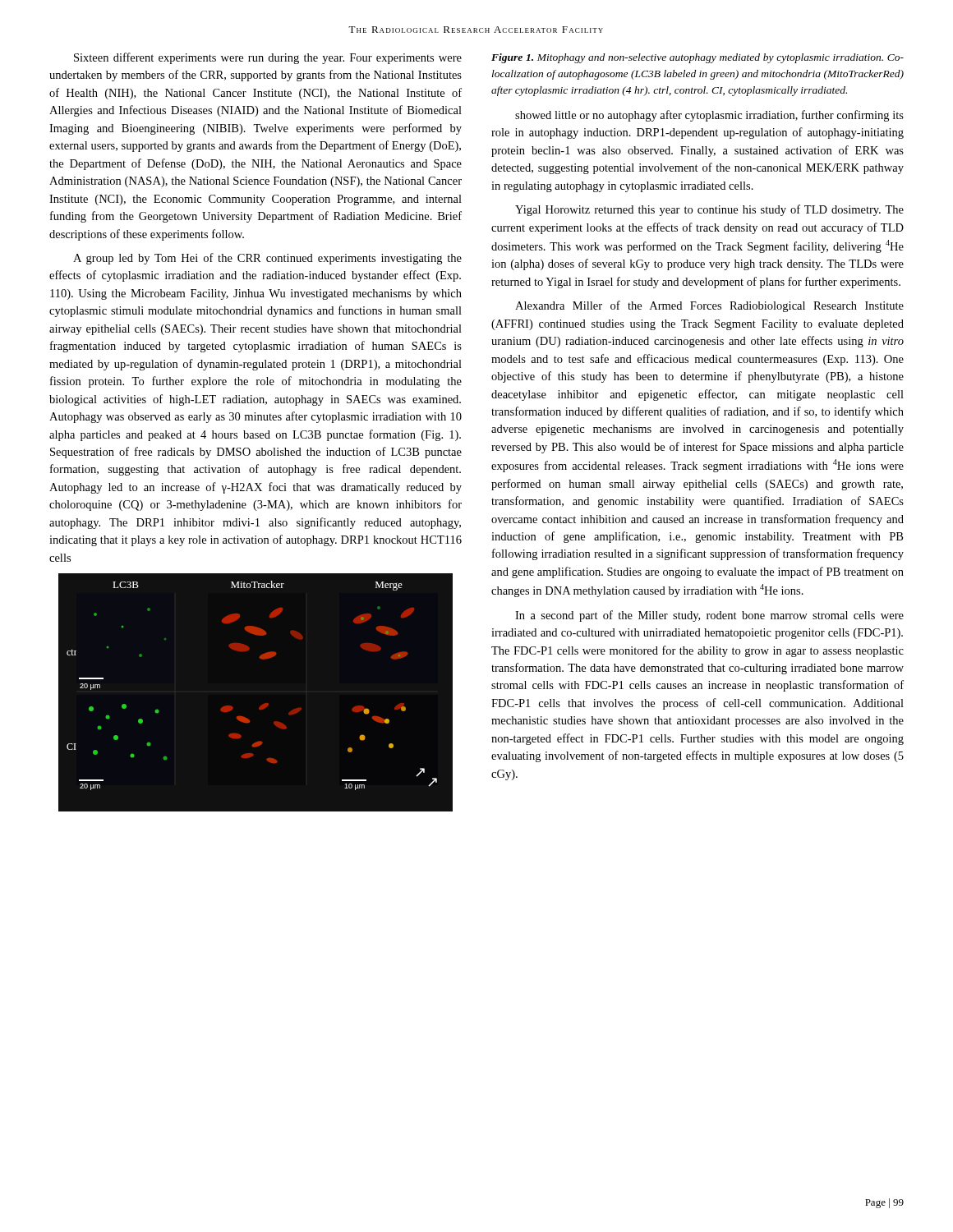
Task: Click on the region starting "Sixteen different experiments were run"
Action: (255, 146)
